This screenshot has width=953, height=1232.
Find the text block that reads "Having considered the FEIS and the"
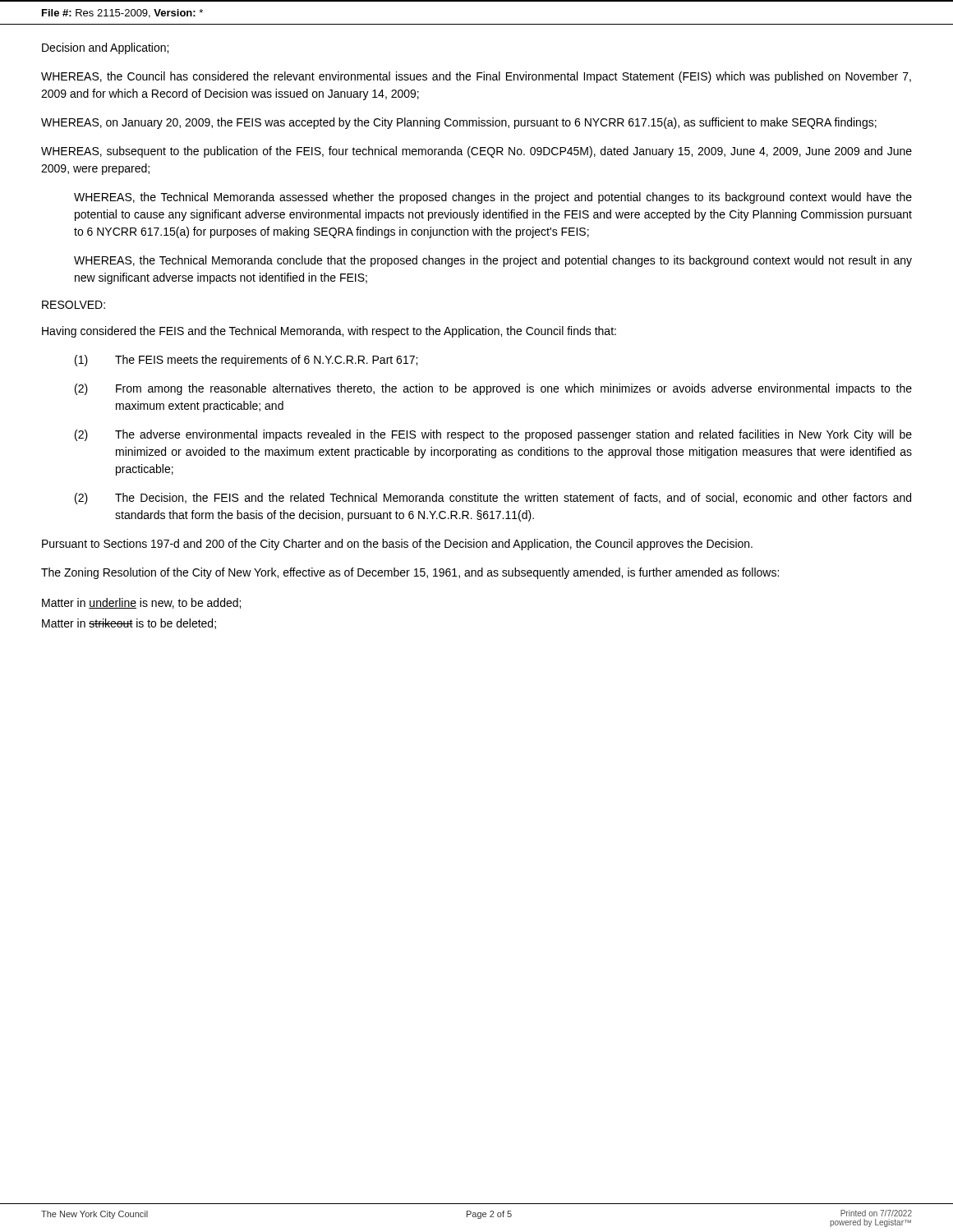click(x=476, y=331)
